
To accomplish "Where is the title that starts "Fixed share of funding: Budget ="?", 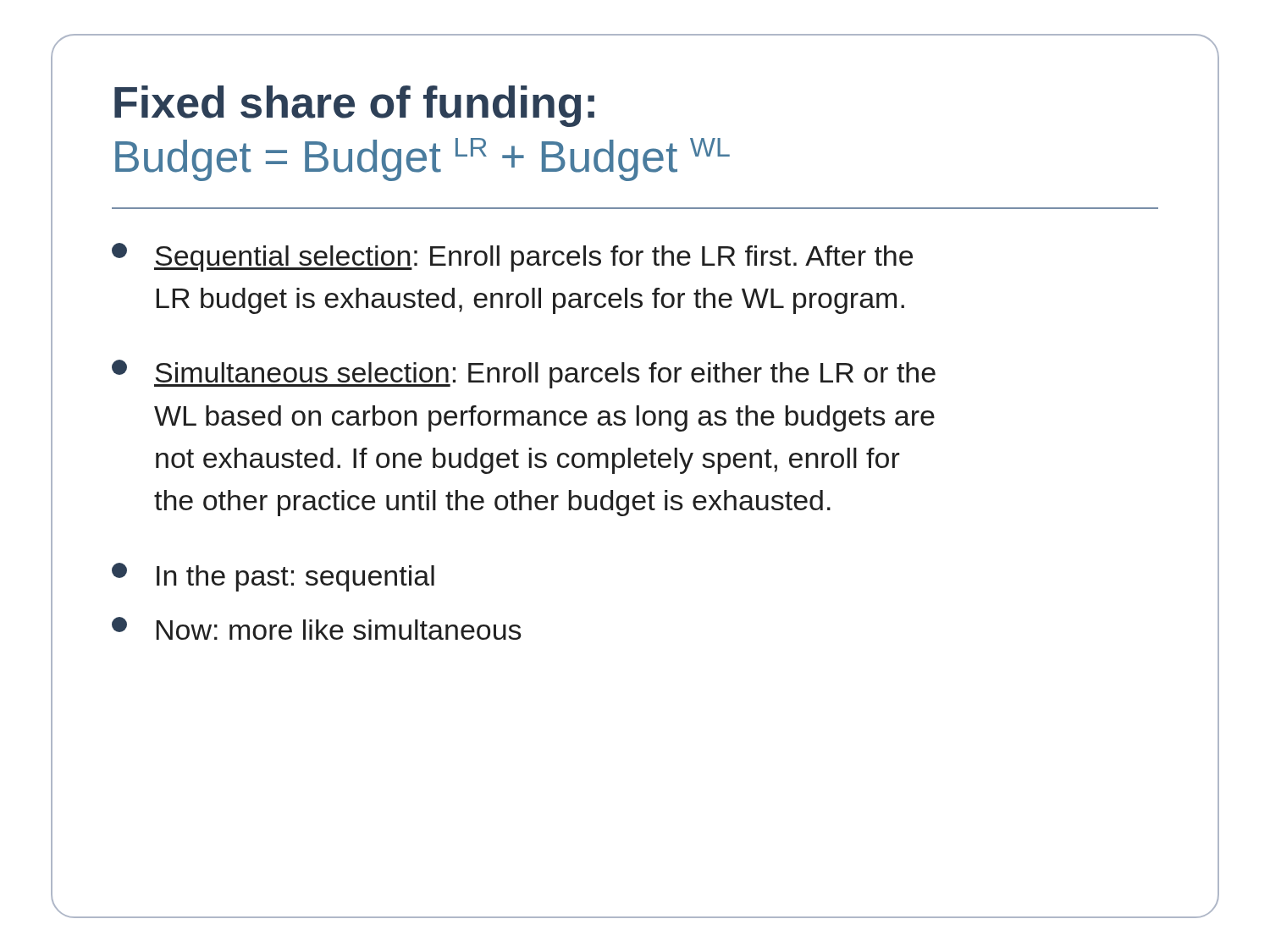I will click(635, 130).
